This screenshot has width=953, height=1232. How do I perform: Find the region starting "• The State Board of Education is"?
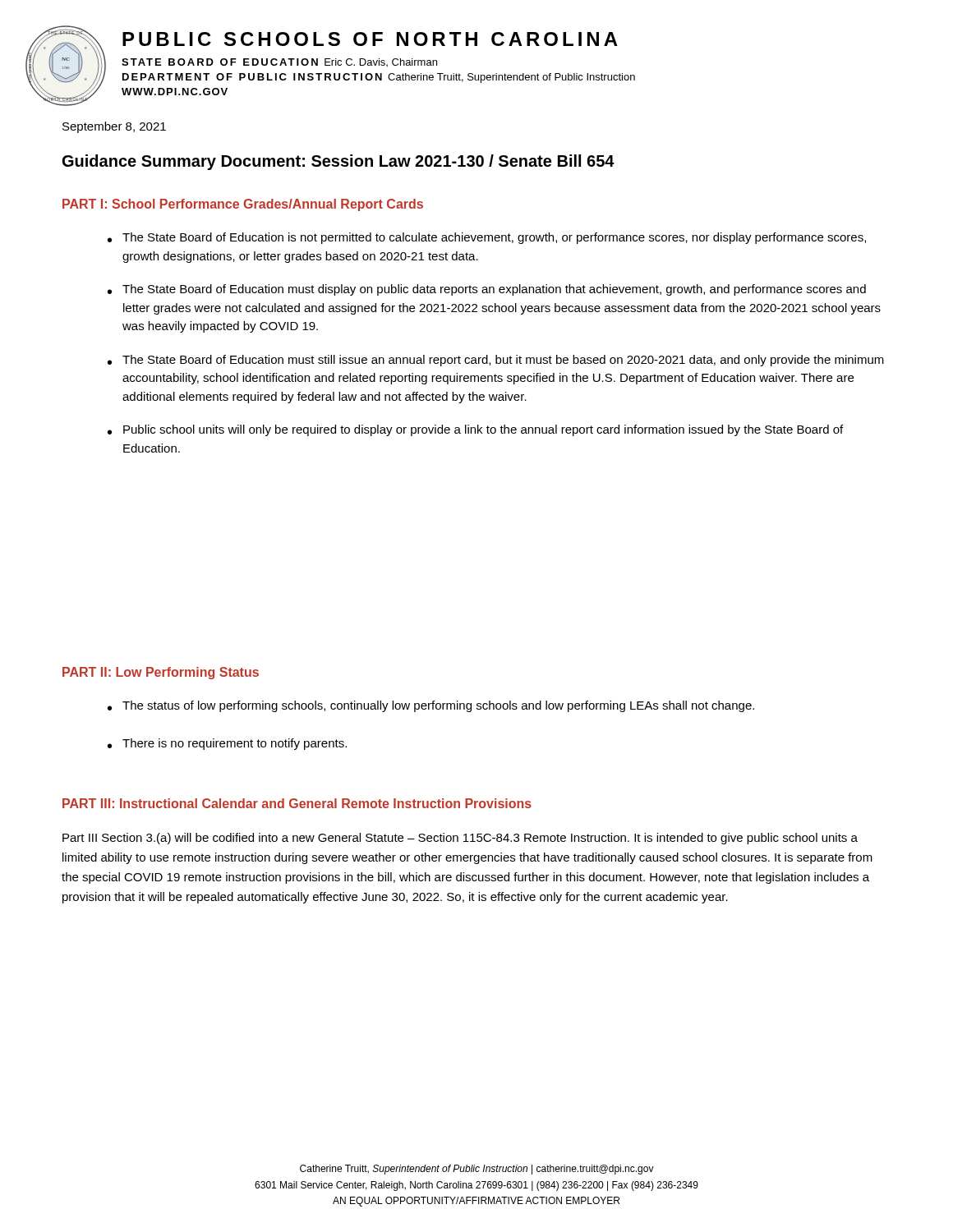click(499, 247)
